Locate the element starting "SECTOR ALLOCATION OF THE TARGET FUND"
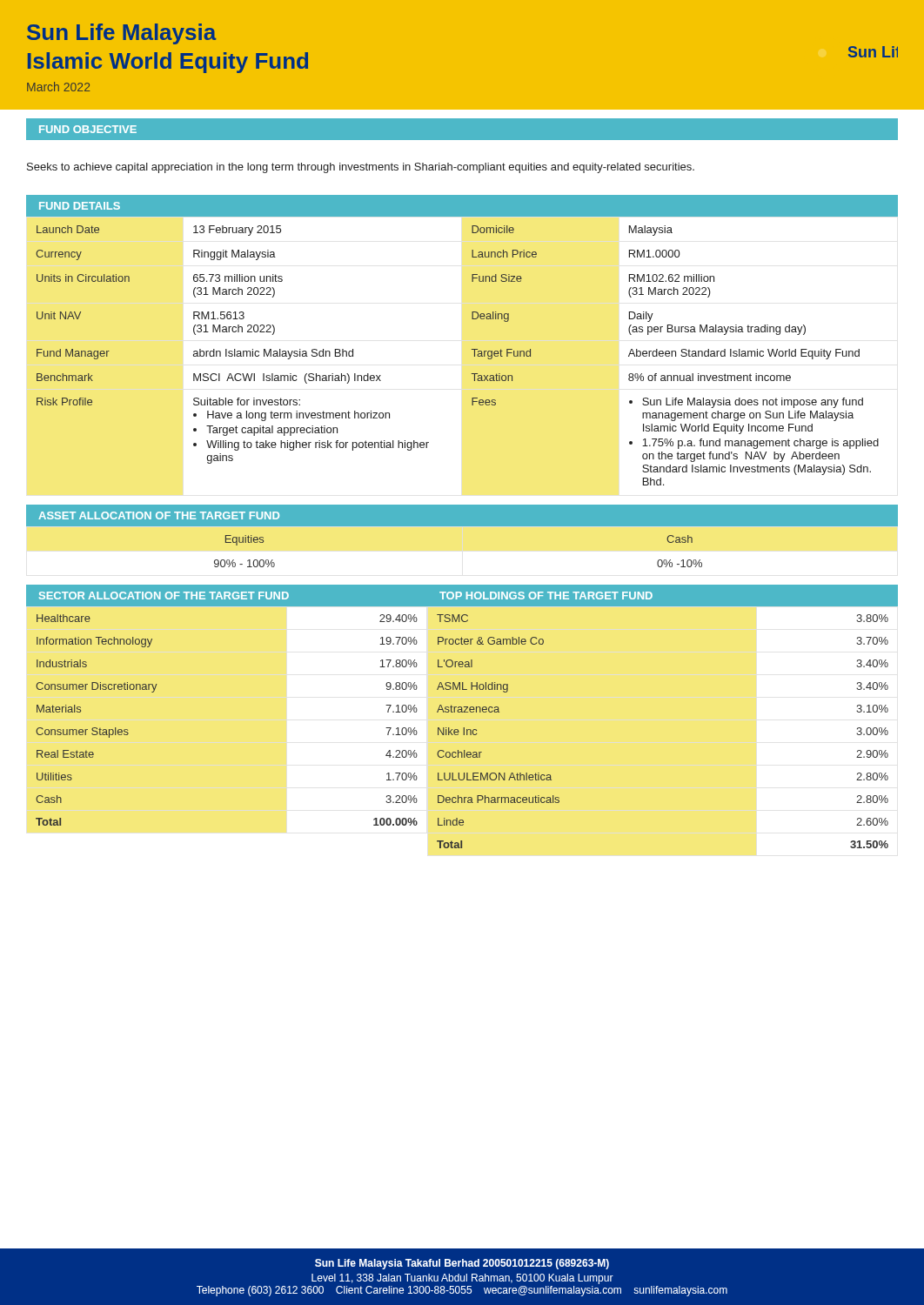This screenshot has width=924, height=1305. point(164,596)
